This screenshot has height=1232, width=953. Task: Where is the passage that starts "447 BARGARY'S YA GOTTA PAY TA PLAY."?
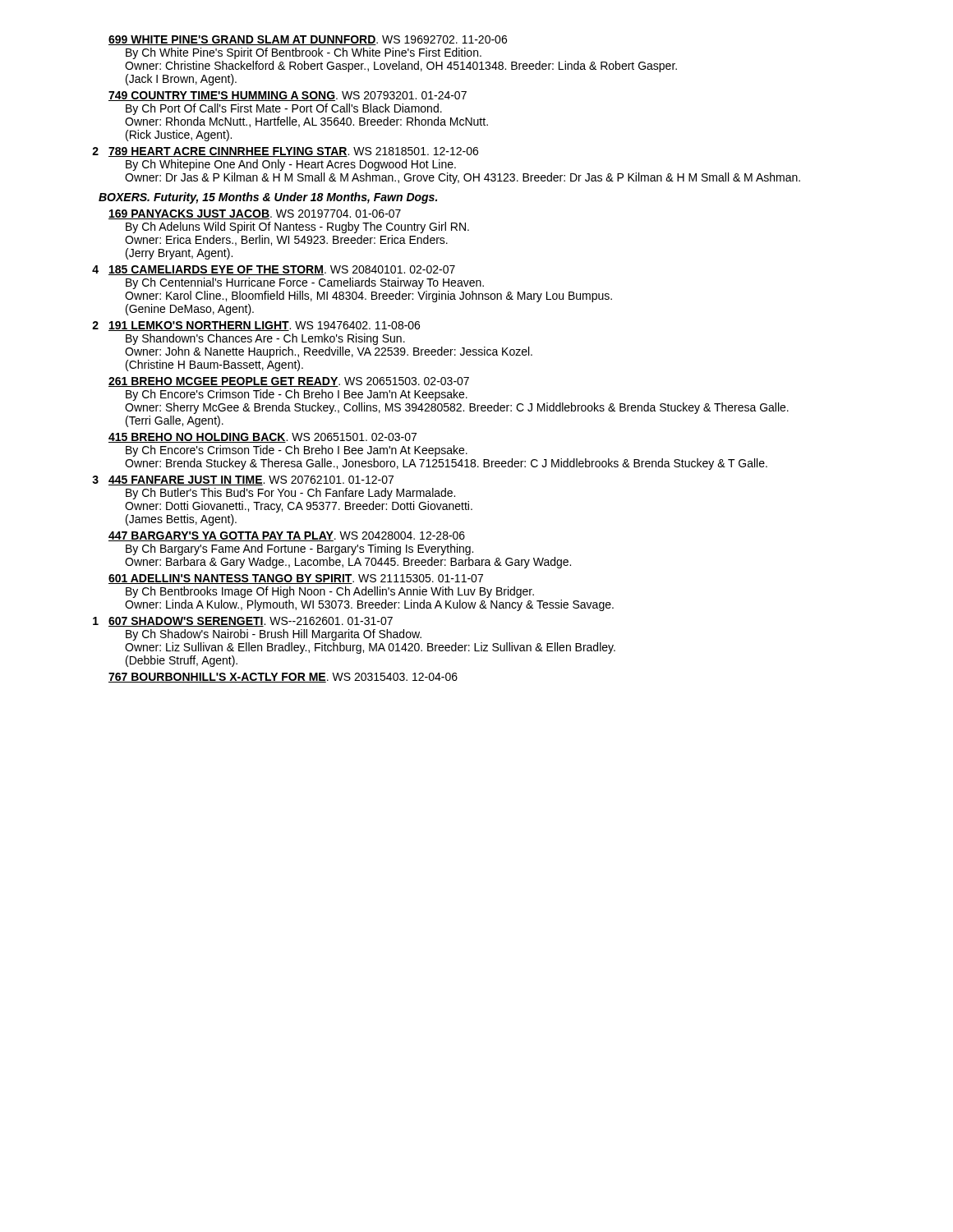click(476, 549)
